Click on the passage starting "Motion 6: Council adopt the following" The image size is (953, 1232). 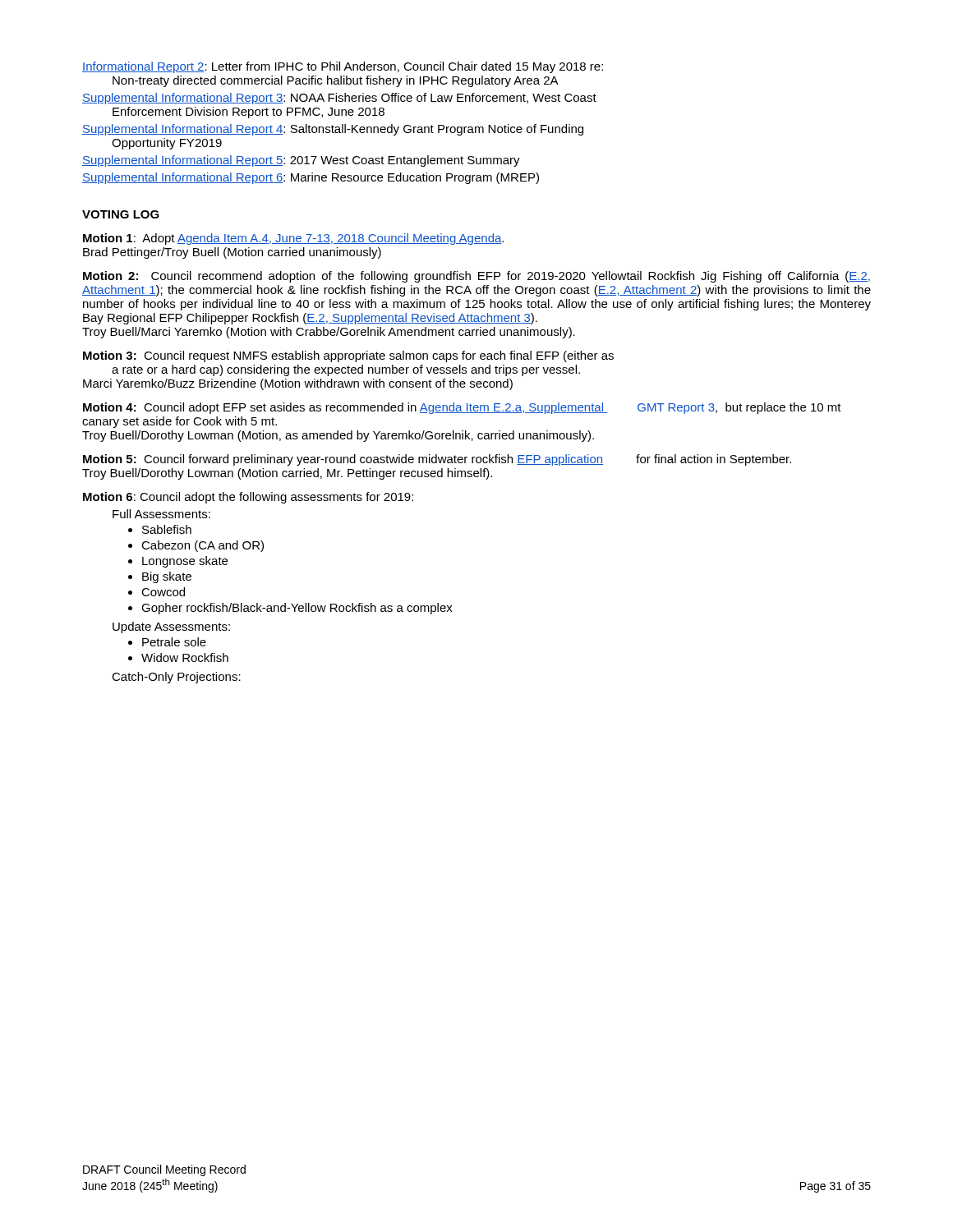[248, 496]
